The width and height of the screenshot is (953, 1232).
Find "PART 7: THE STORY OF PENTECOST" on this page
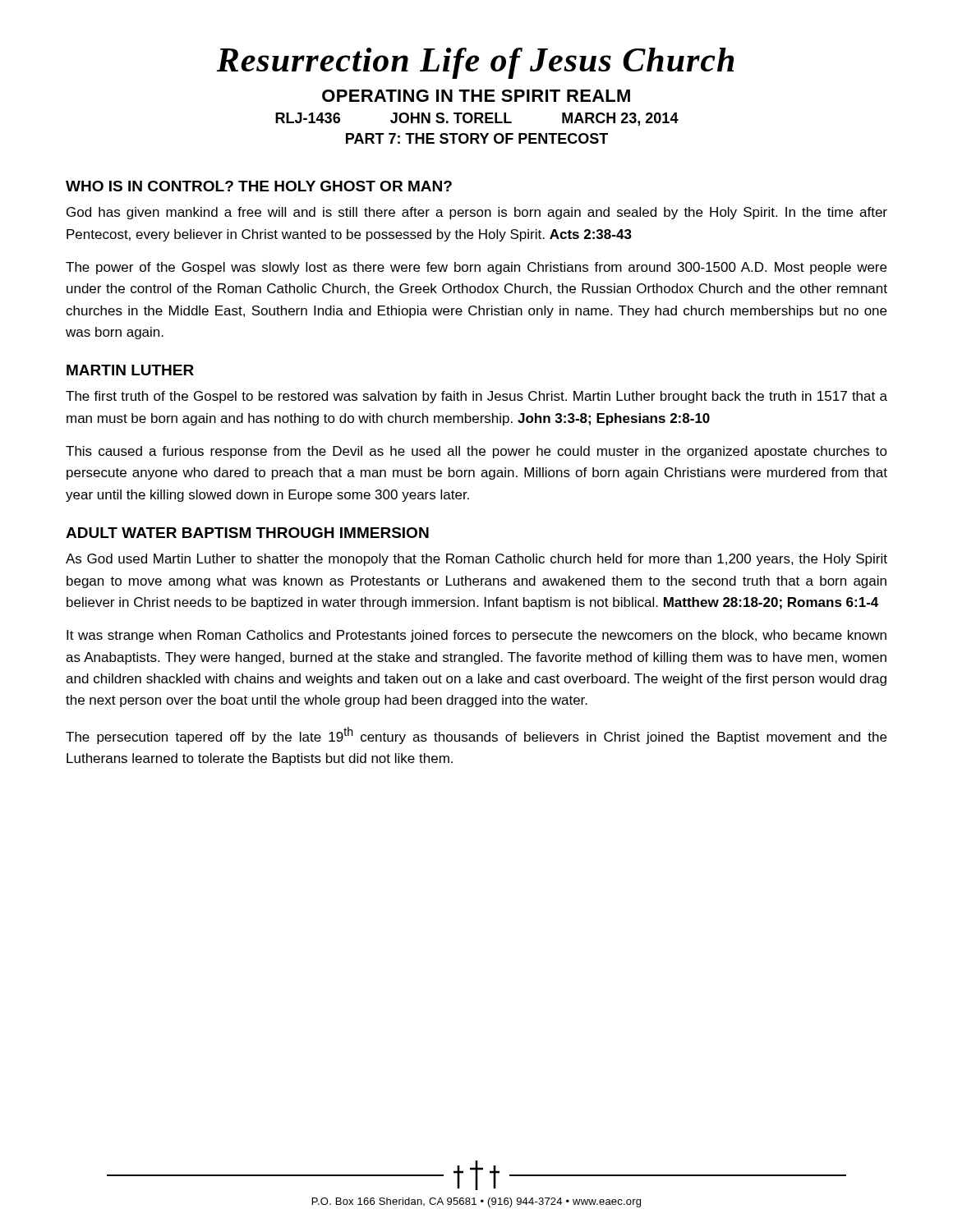pos(476,139)
